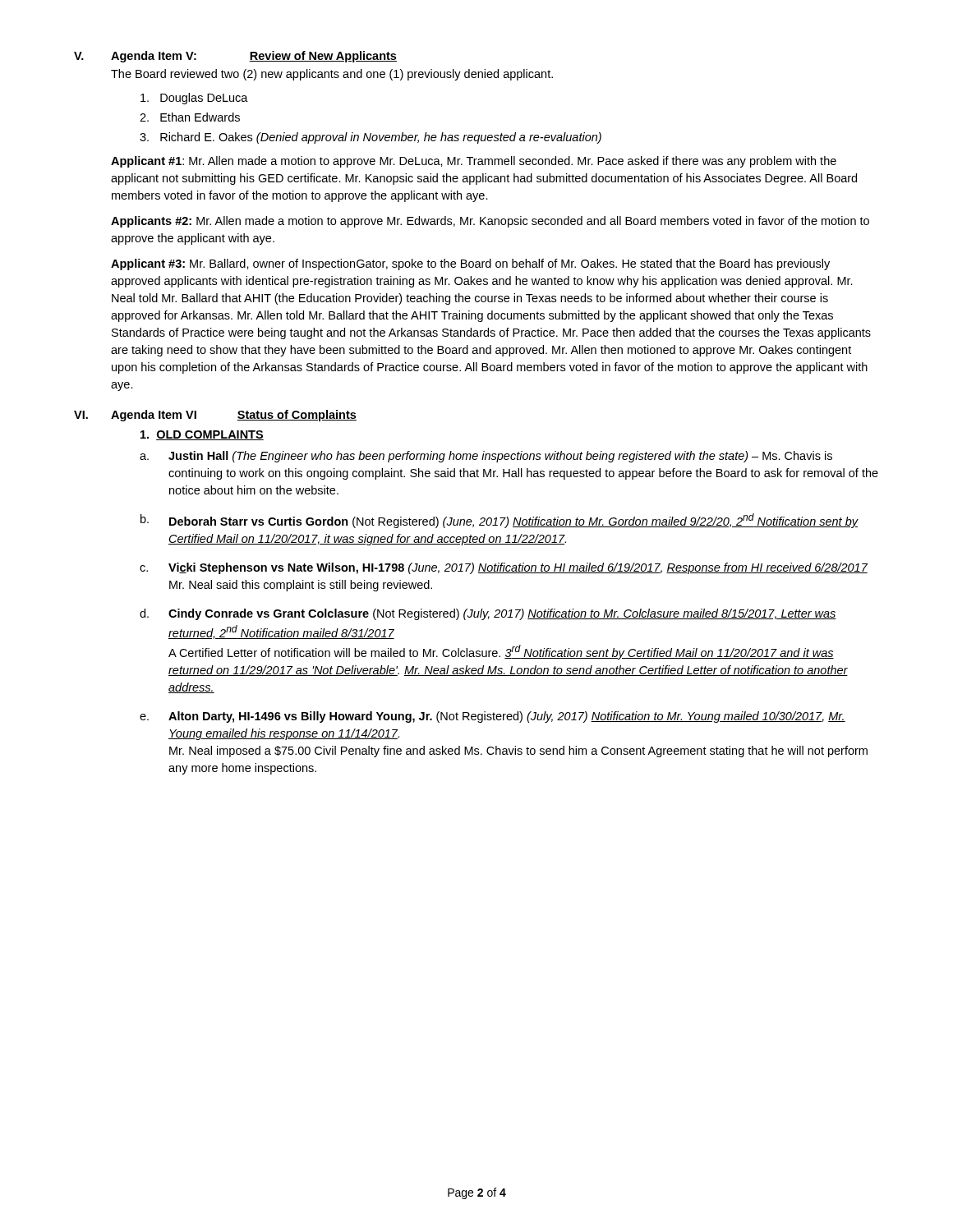Viewport: 953px width, 1232px height.
Task: Select the list item that reads "2. Ethan Edwards"
Action: (190, 117)
